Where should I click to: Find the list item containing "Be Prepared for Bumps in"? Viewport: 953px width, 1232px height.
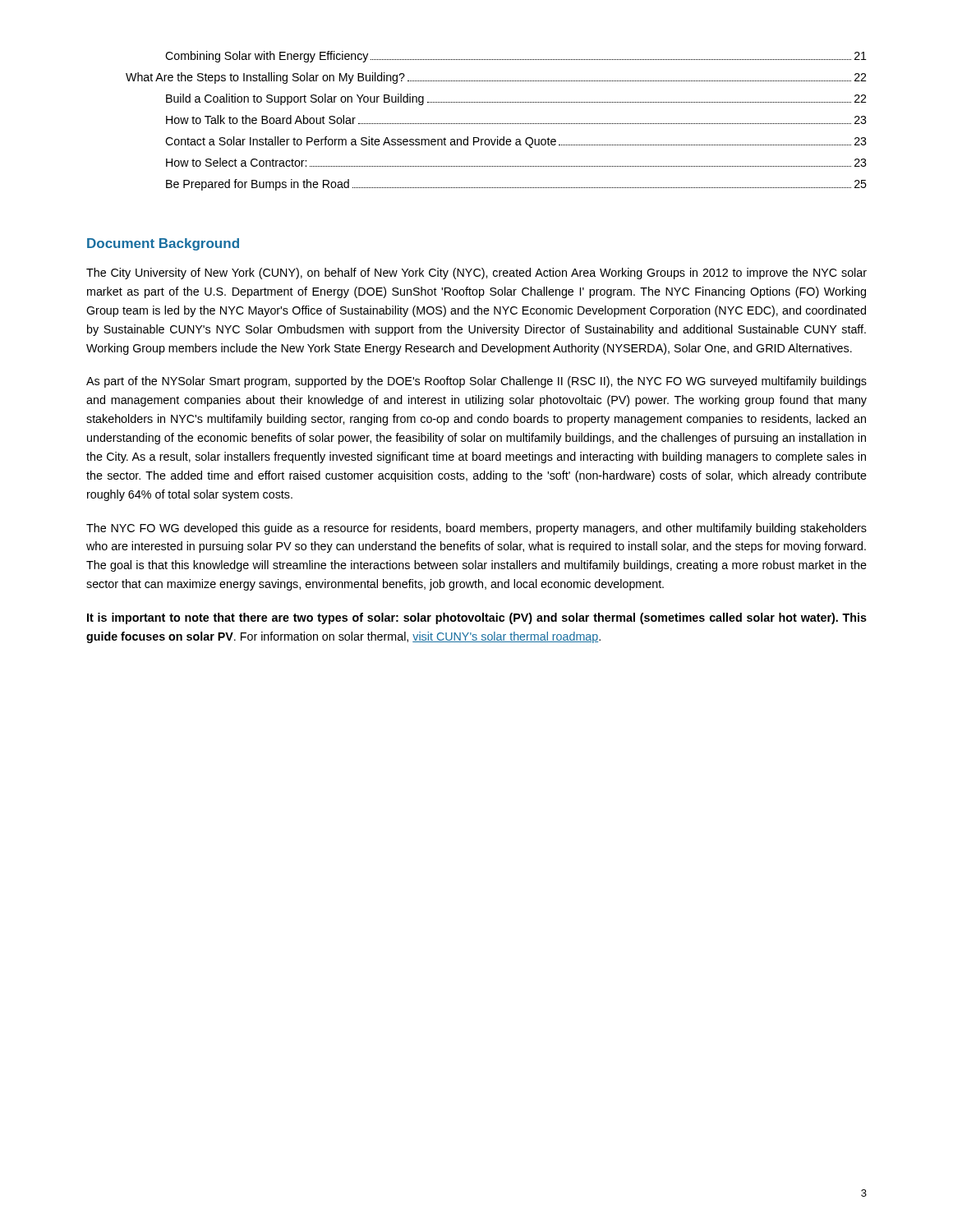[x=516, y=184]
